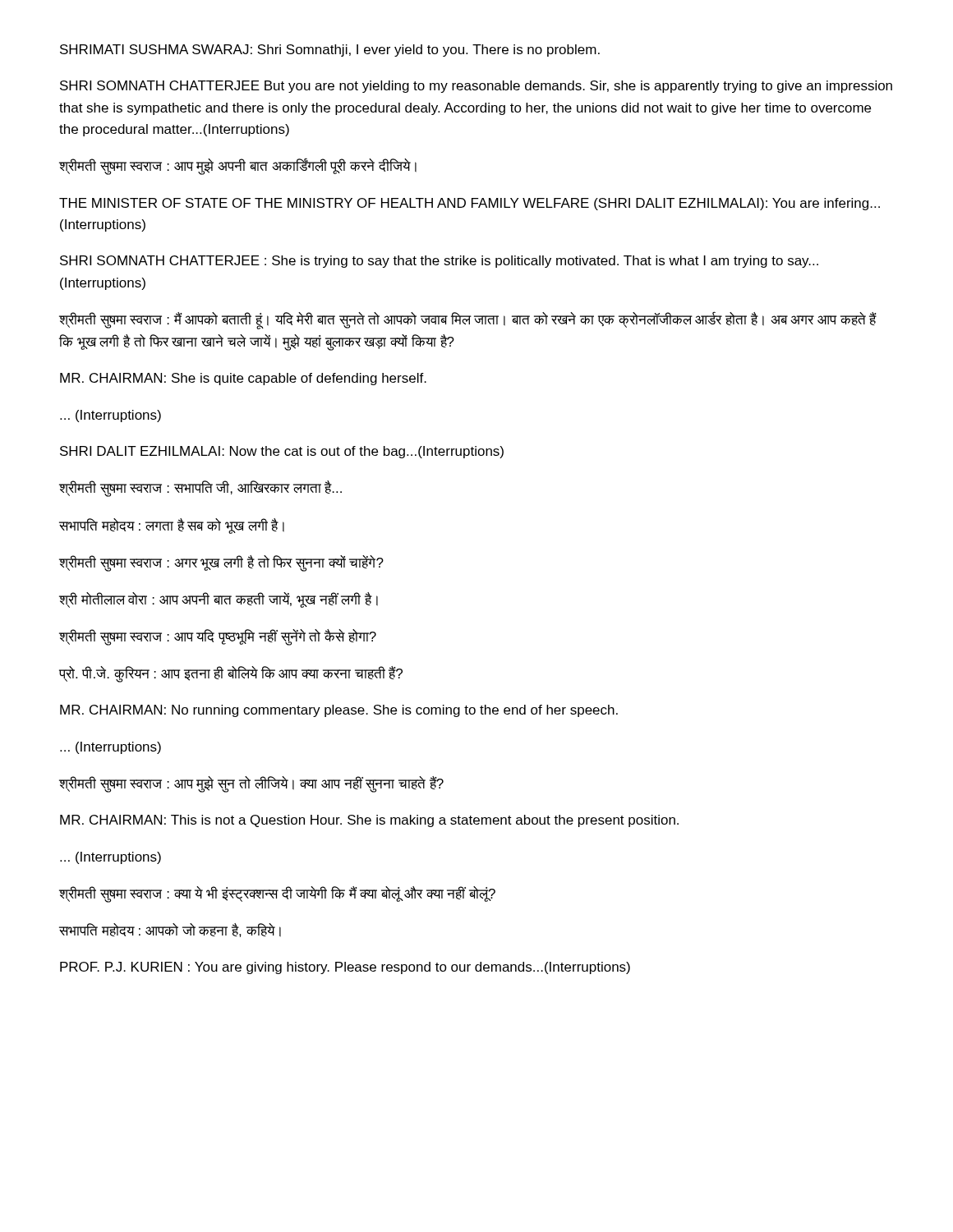The height and width of the screenshot is (1232, 953).
Task: Locate the text block starting "PROF. P.J. KURIEN : You are"
Action: [345, 967]
